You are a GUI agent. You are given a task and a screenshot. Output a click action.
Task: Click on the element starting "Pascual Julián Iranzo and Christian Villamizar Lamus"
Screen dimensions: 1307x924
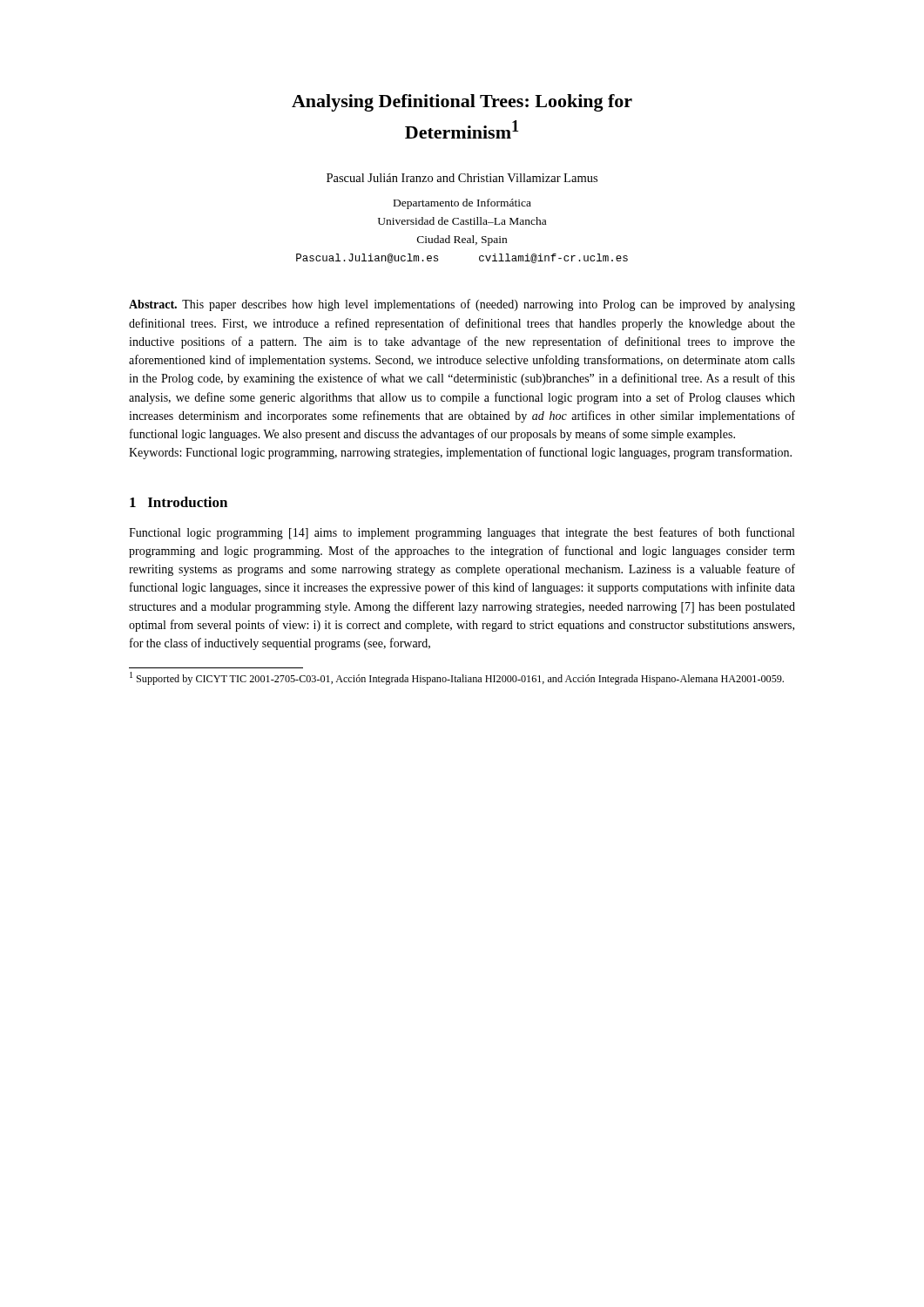pyautogui.click(x=462, y=178)
